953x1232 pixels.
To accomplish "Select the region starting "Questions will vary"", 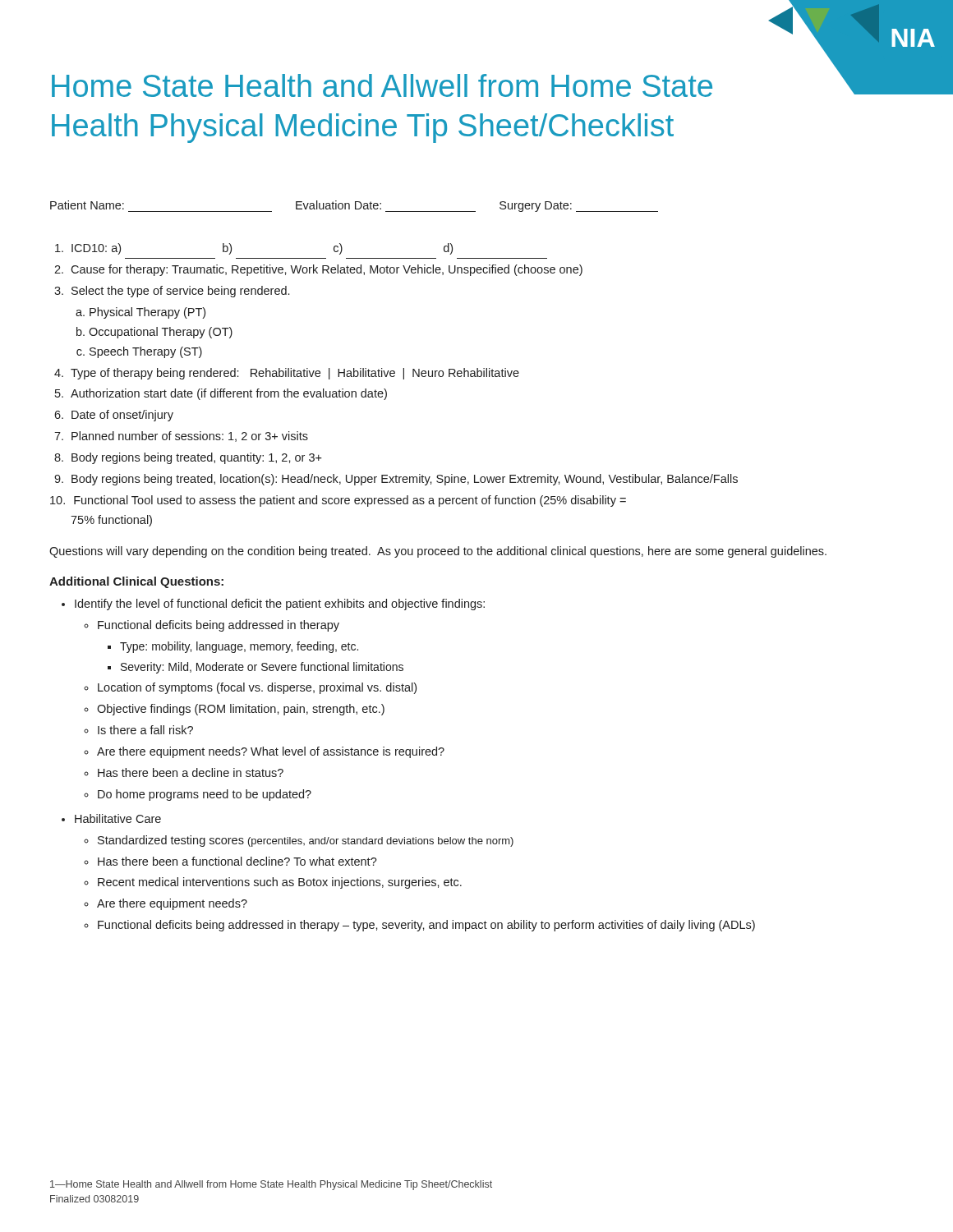I will pyautogui.click(x=438, y=551).
